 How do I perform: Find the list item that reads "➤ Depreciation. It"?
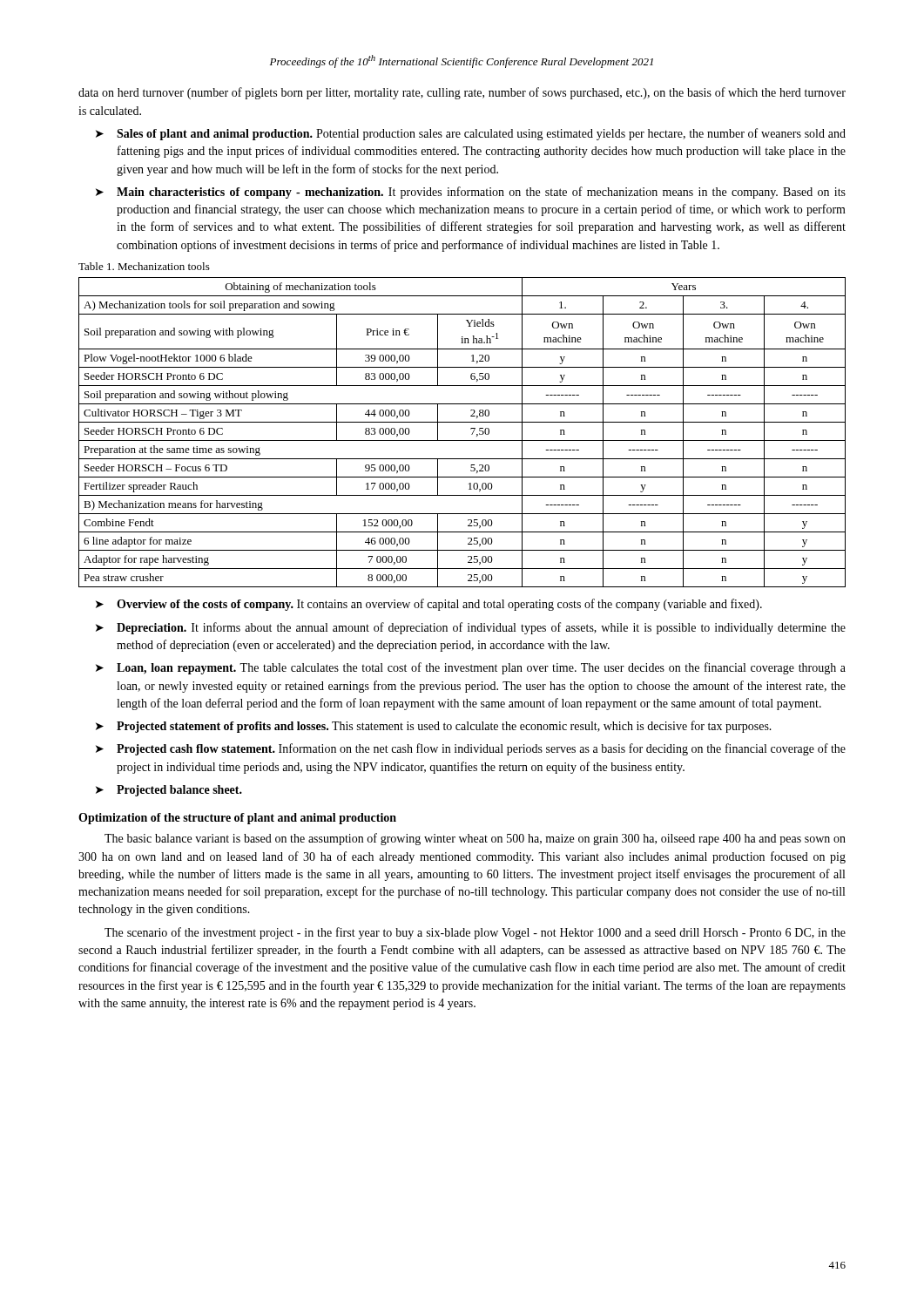point(470,637)
